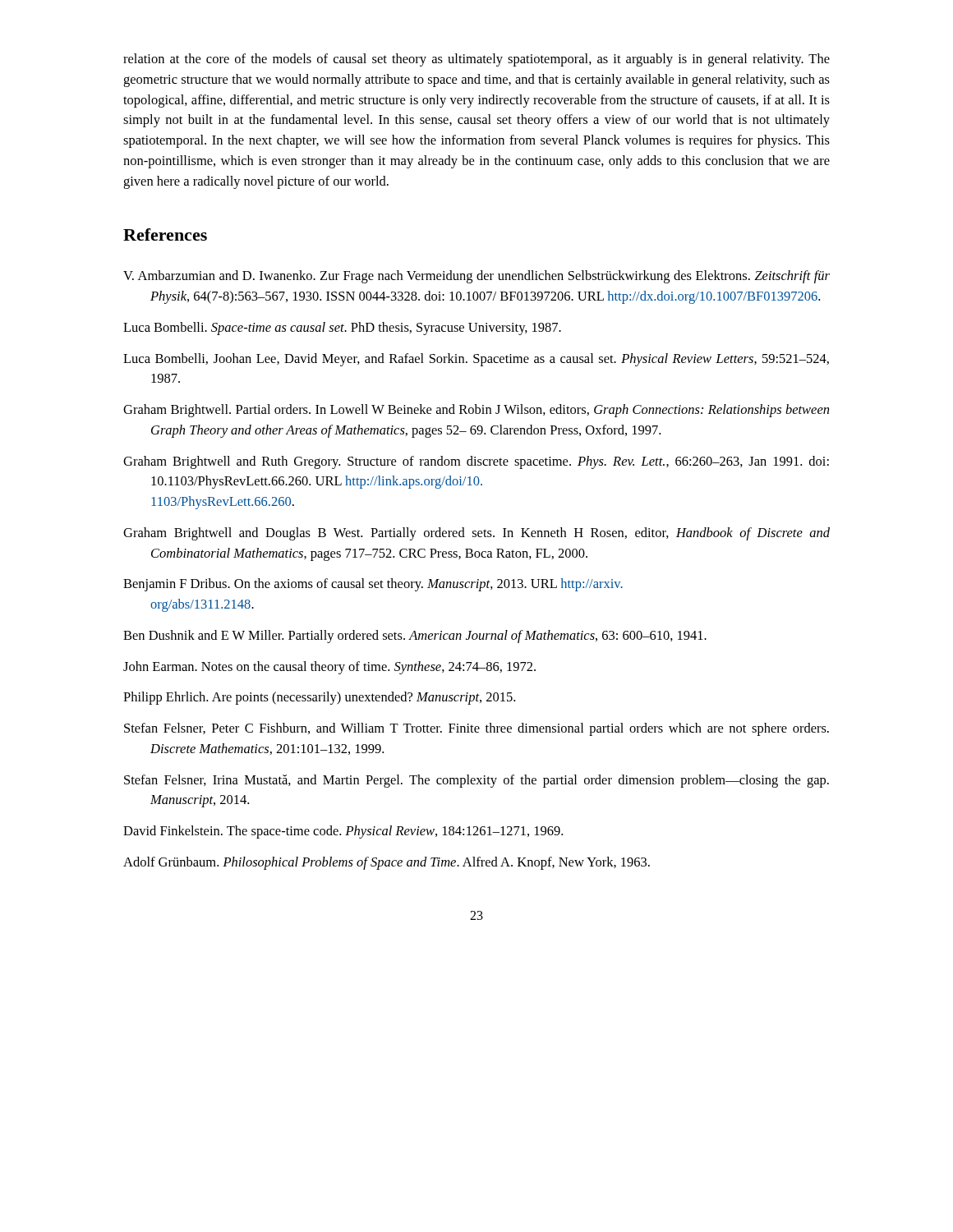The height and width of the screenshot is (1232, 953).
Task: Find the list item with the text "V. Ambarzumian and D. Iwanenko. Zur Frage"
Action: 476,286
